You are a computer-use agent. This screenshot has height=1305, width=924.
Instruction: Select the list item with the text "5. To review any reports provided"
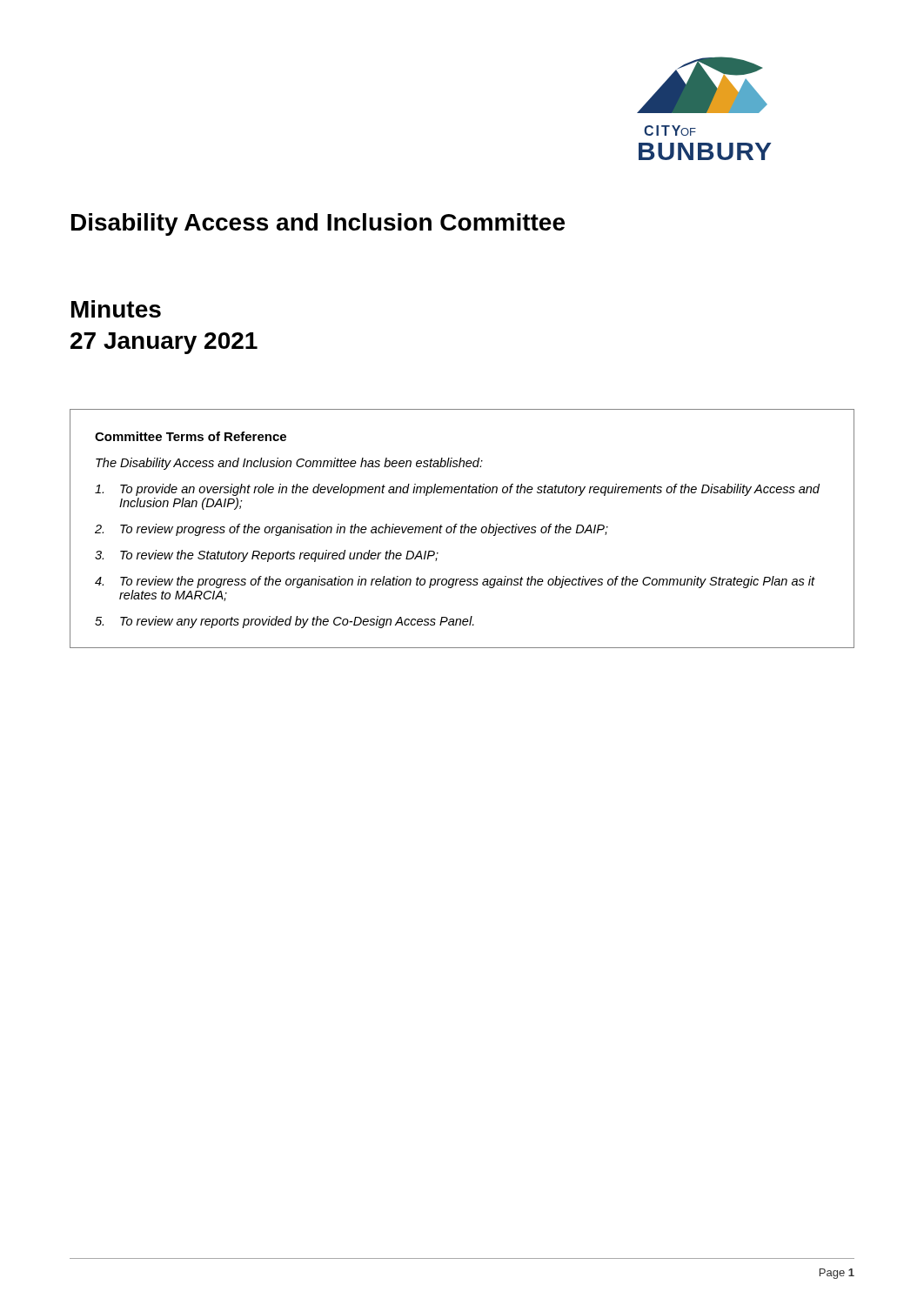pos(462,621)
